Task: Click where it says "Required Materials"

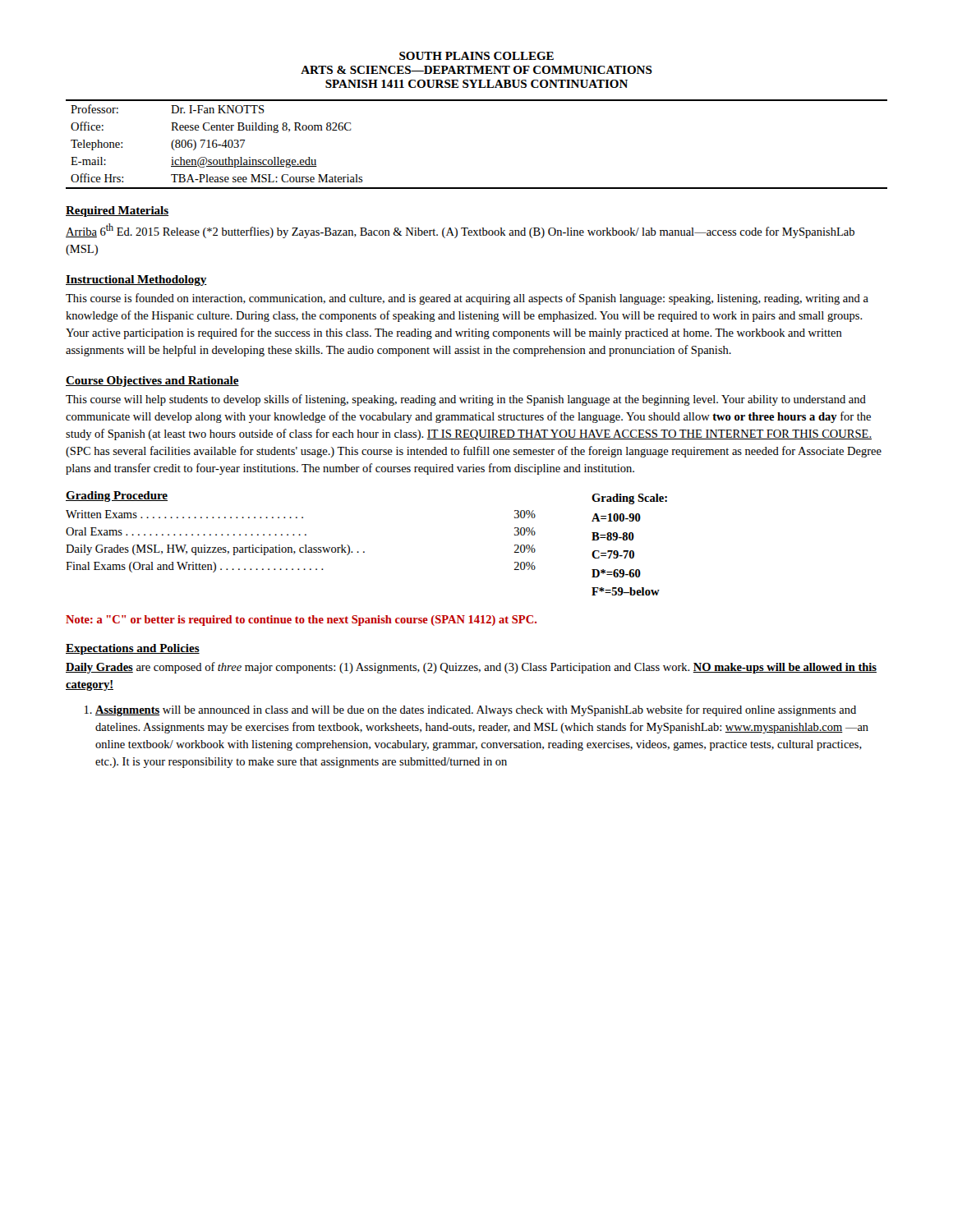Action: coord(117,210)
